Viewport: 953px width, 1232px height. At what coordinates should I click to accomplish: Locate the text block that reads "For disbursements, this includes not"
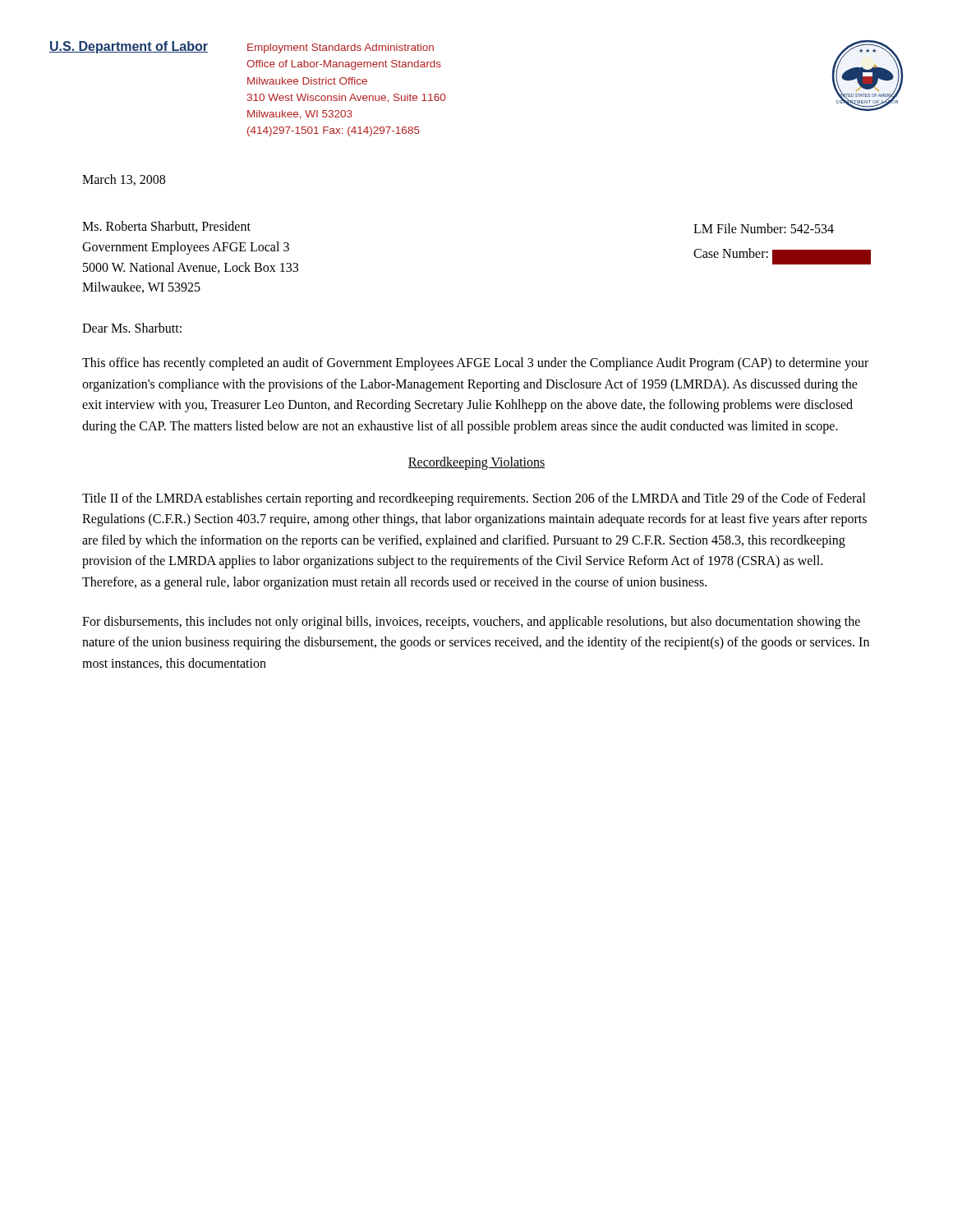tap(476, 642)
